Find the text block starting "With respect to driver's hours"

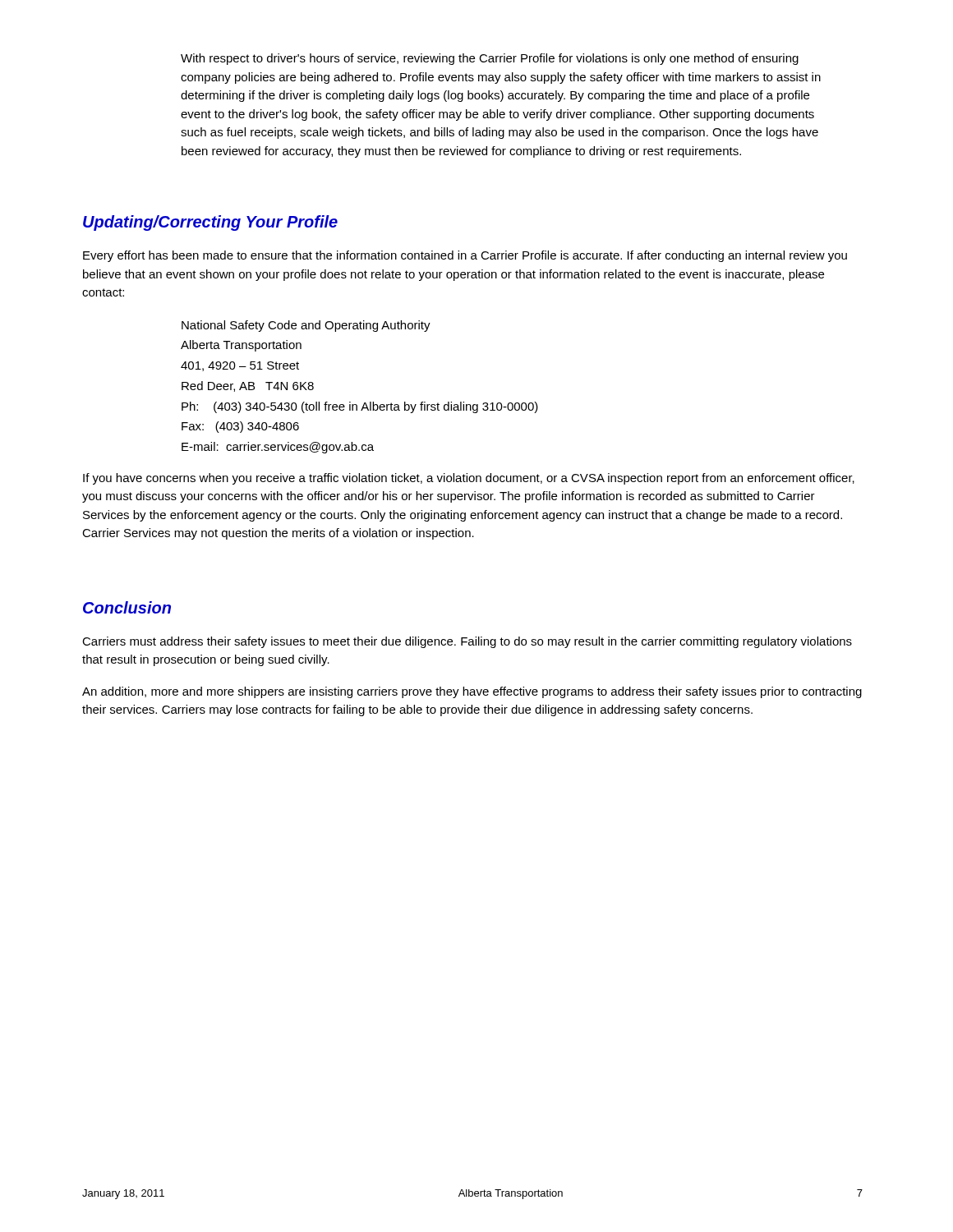click(x=501, y=104)
